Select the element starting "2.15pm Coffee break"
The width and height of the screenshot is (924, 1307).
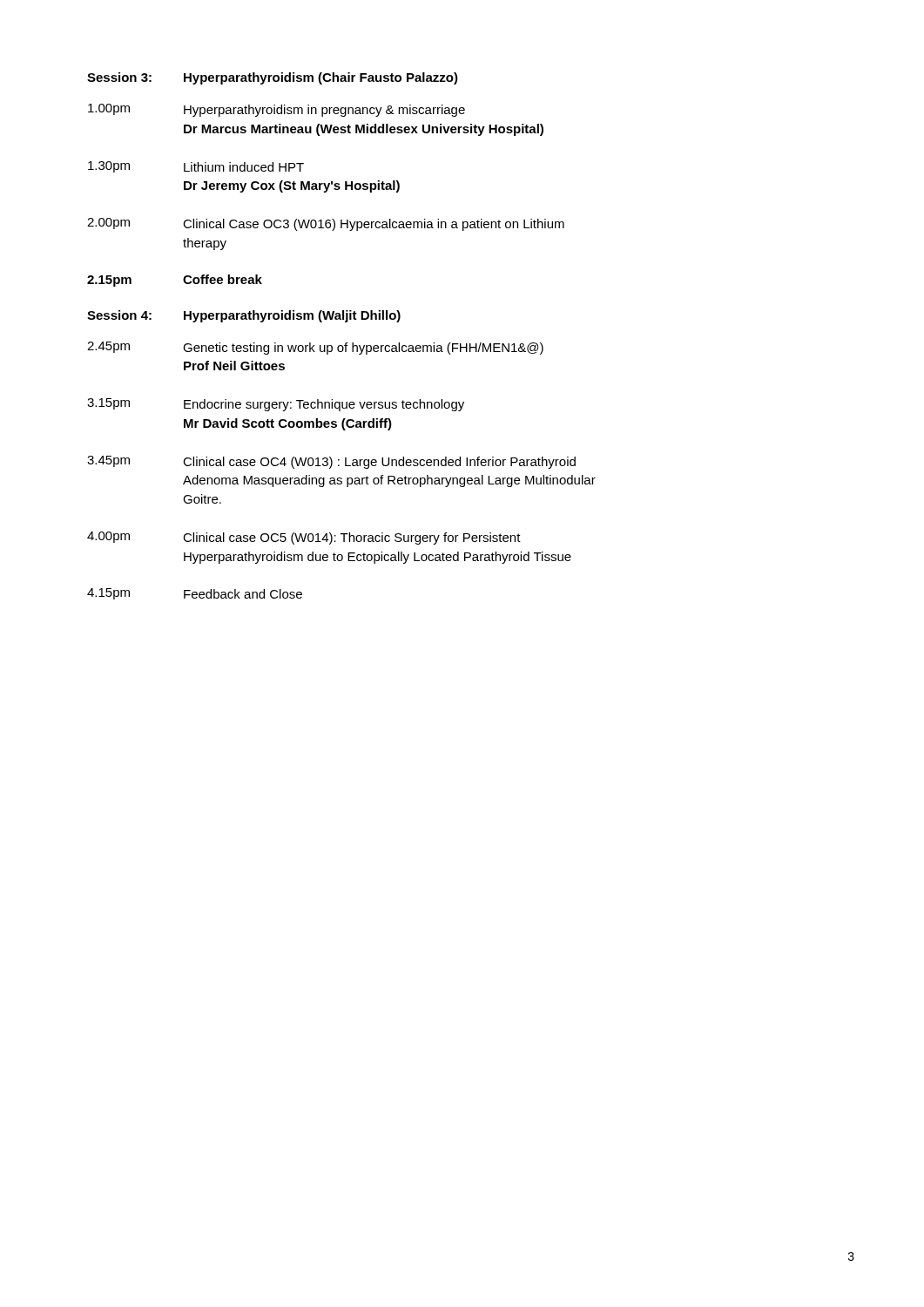175,279
